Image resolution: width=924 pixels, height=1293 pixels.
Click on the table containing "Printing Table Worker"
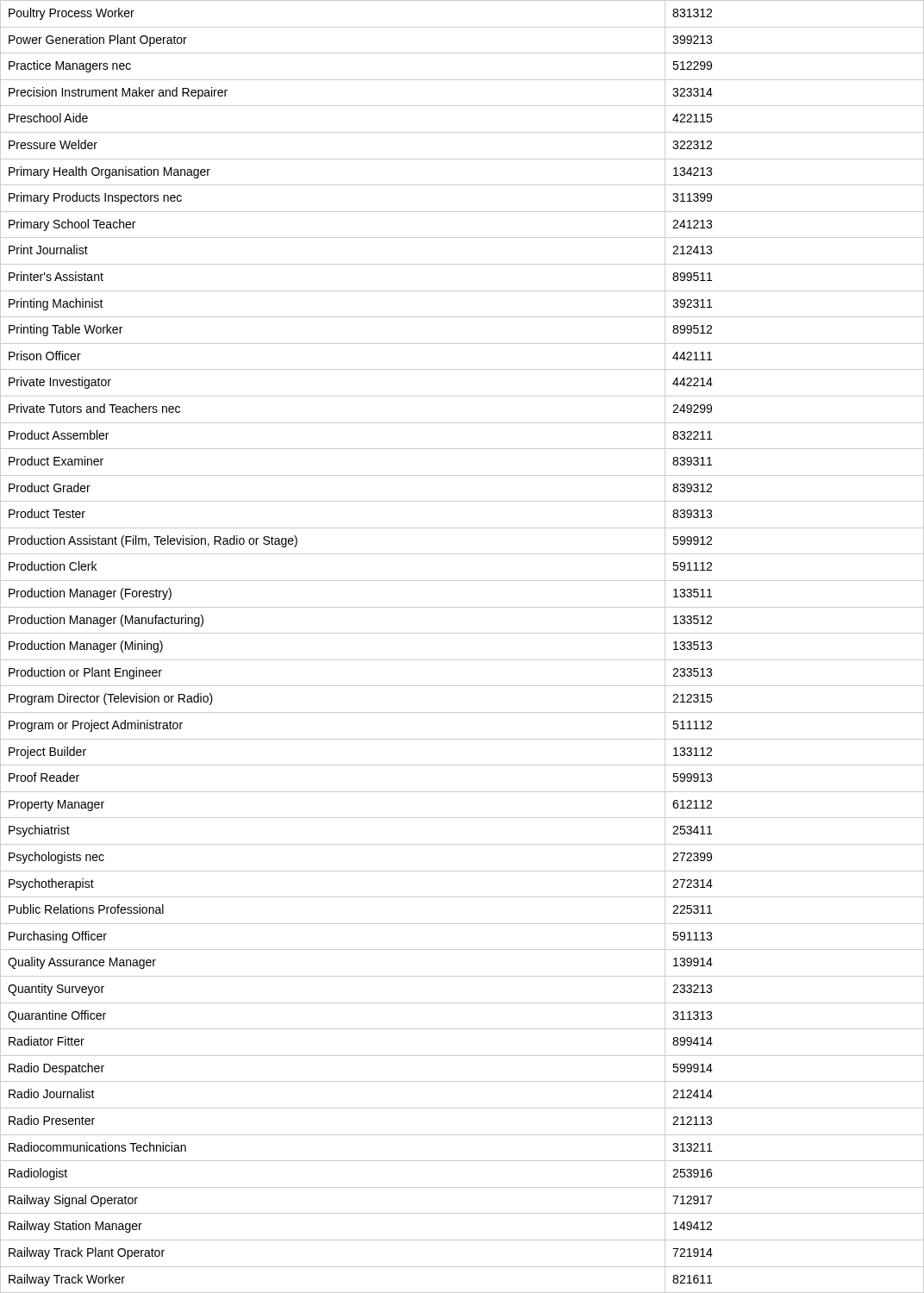(x=462, y=646)
